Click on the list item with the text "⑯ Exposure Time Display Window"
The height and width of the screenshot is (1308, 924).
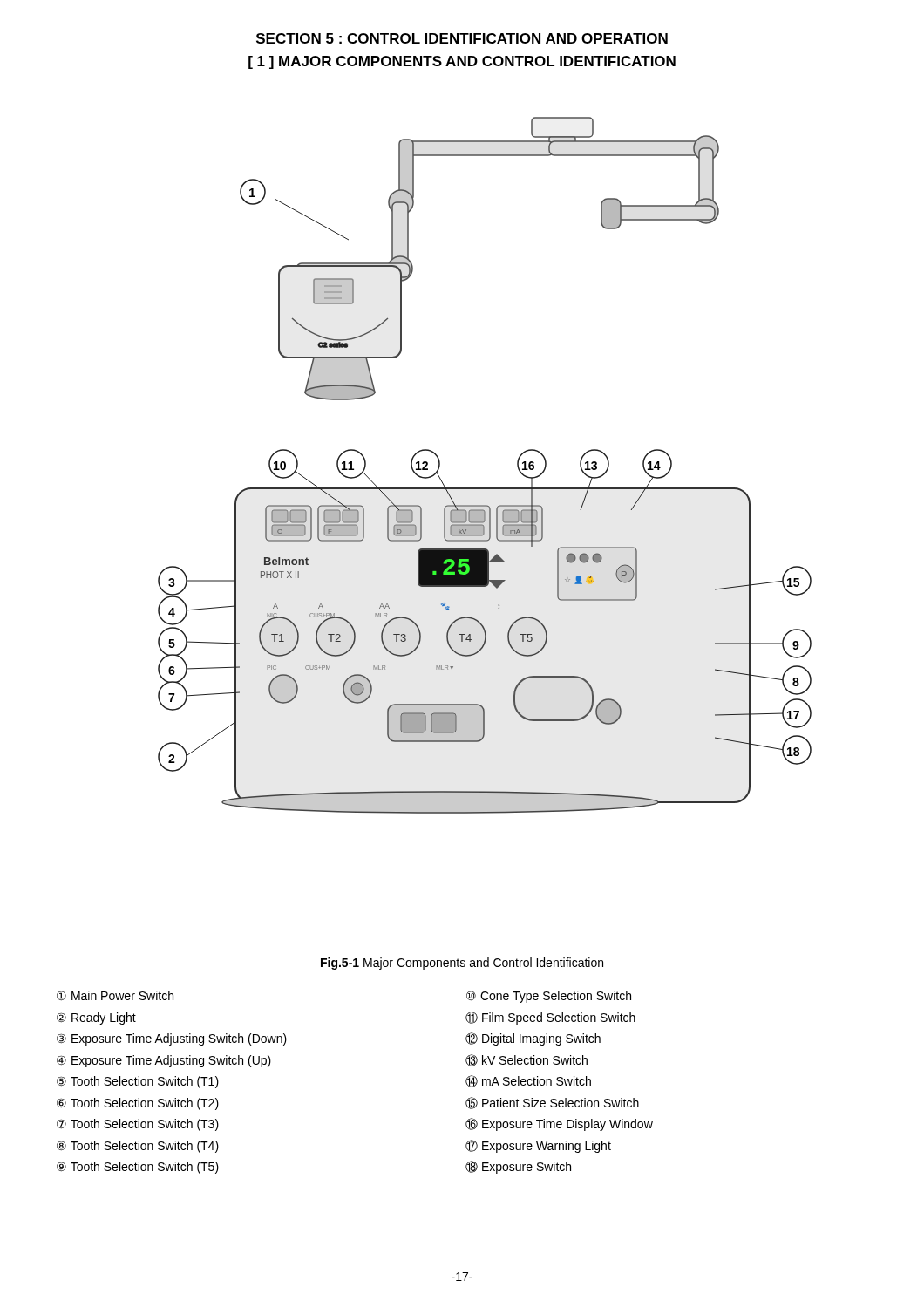point(559,1124)
